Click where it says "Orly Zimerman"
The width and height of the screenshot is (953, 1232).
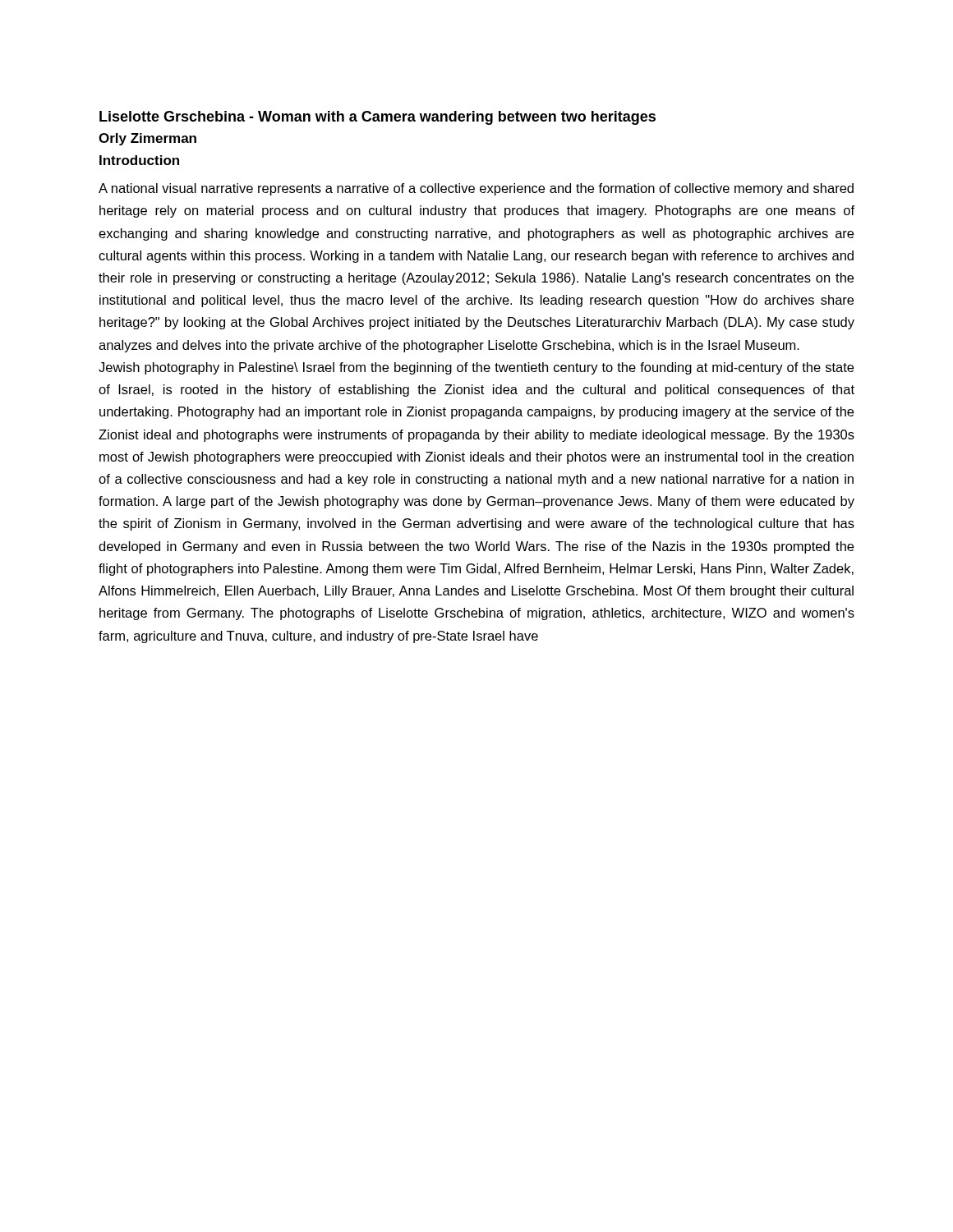(x=148, y=139)
